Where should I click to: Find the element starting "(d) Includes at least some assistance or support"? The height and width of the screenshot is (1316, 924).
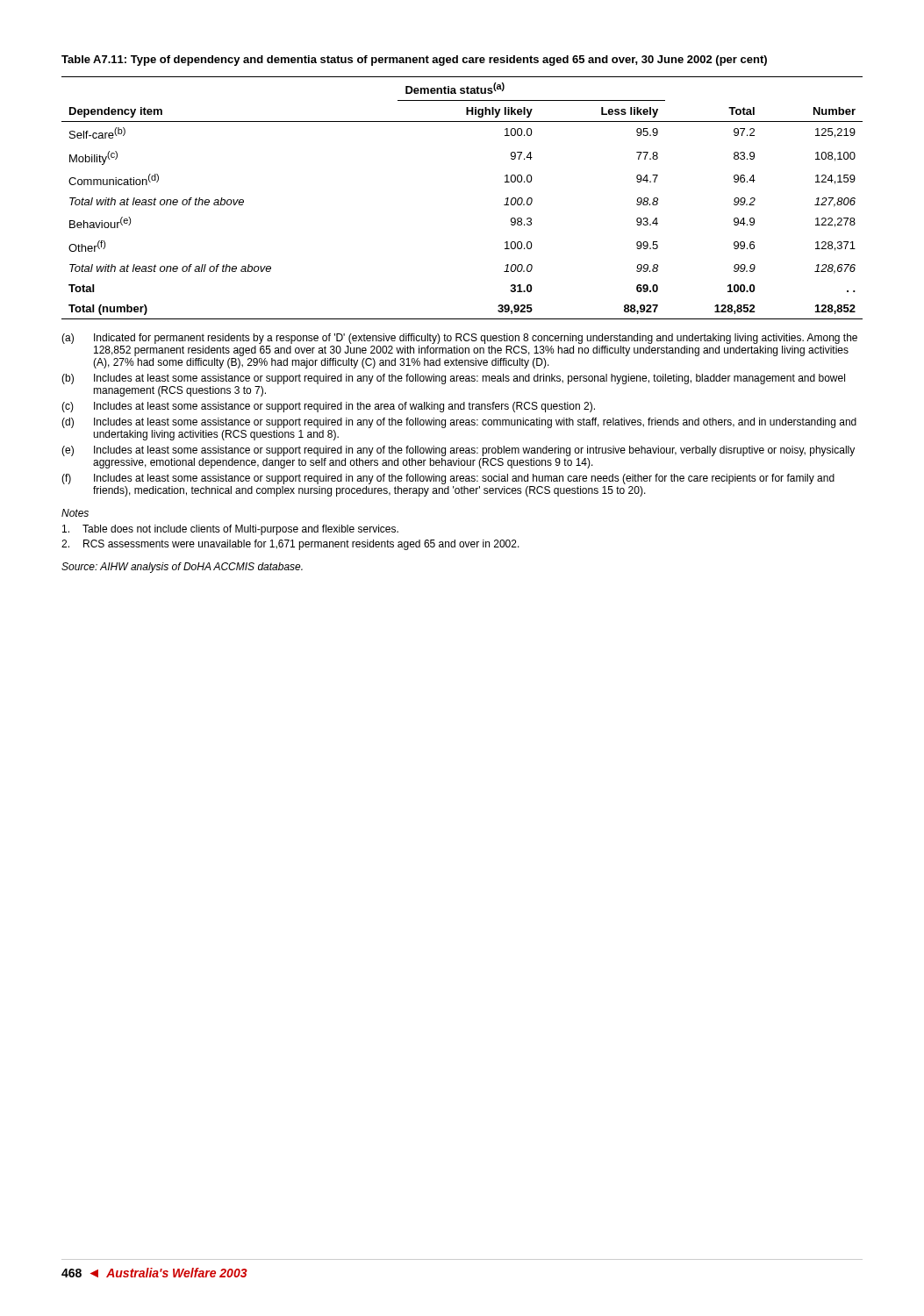[462, 428]
